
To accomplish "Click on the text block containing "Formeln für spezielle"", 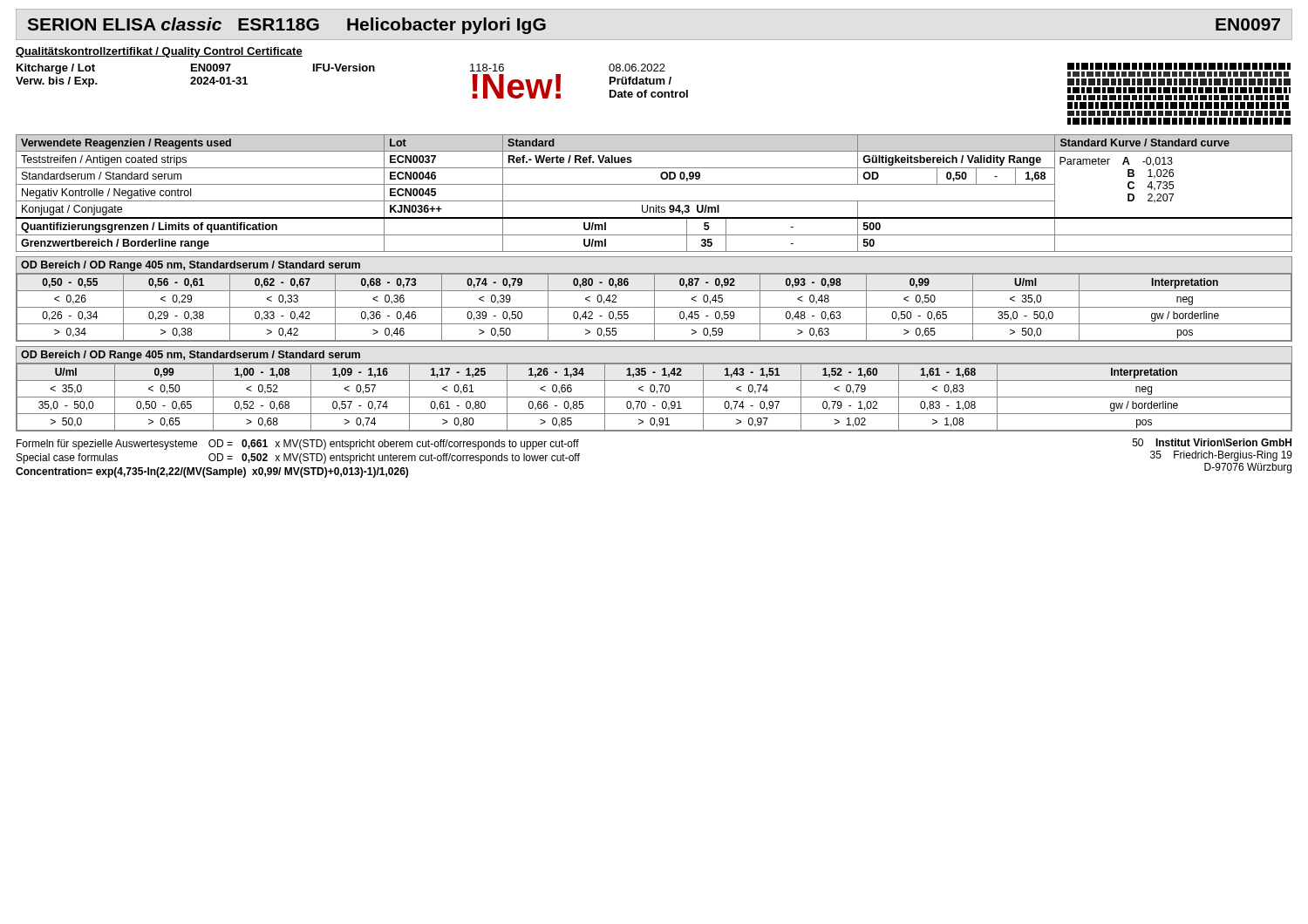I will pyautogui.click(x=305, y=457).
